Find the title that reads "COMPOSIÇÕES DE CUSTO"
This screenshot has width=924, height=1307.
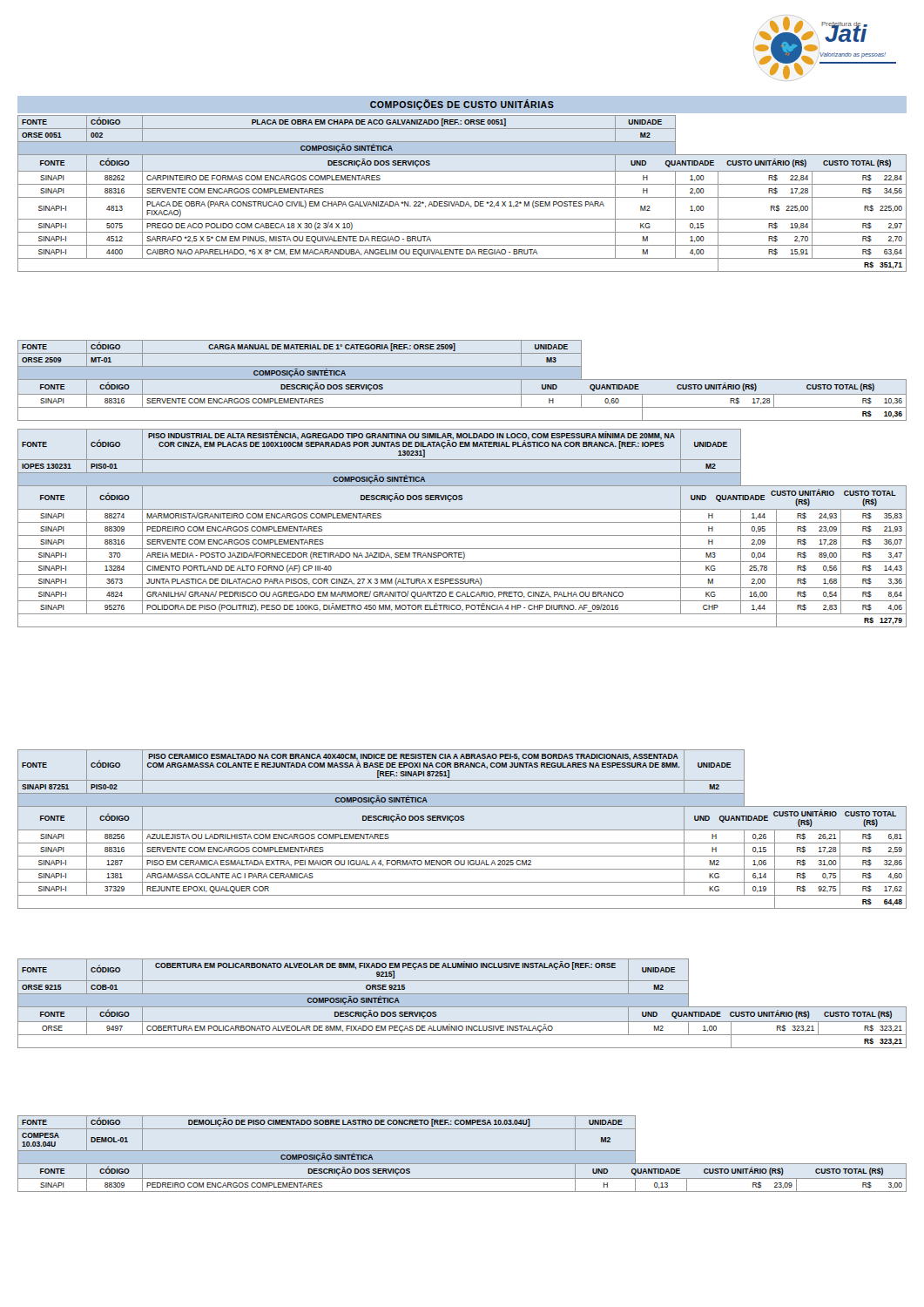[x=462, y=105]
